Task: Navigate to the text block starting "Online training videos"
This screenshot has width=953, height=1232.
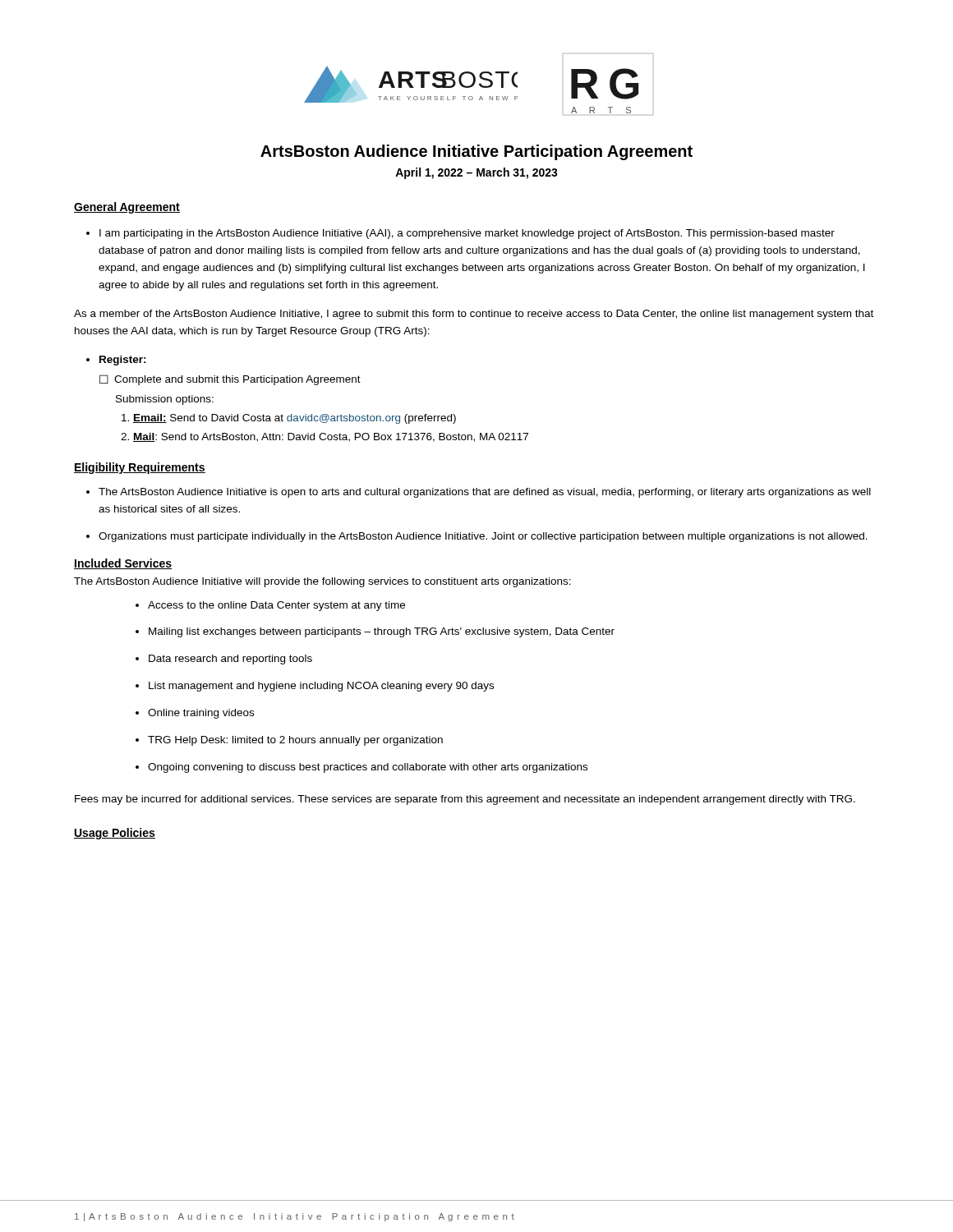Action: [x=195, y=714]
